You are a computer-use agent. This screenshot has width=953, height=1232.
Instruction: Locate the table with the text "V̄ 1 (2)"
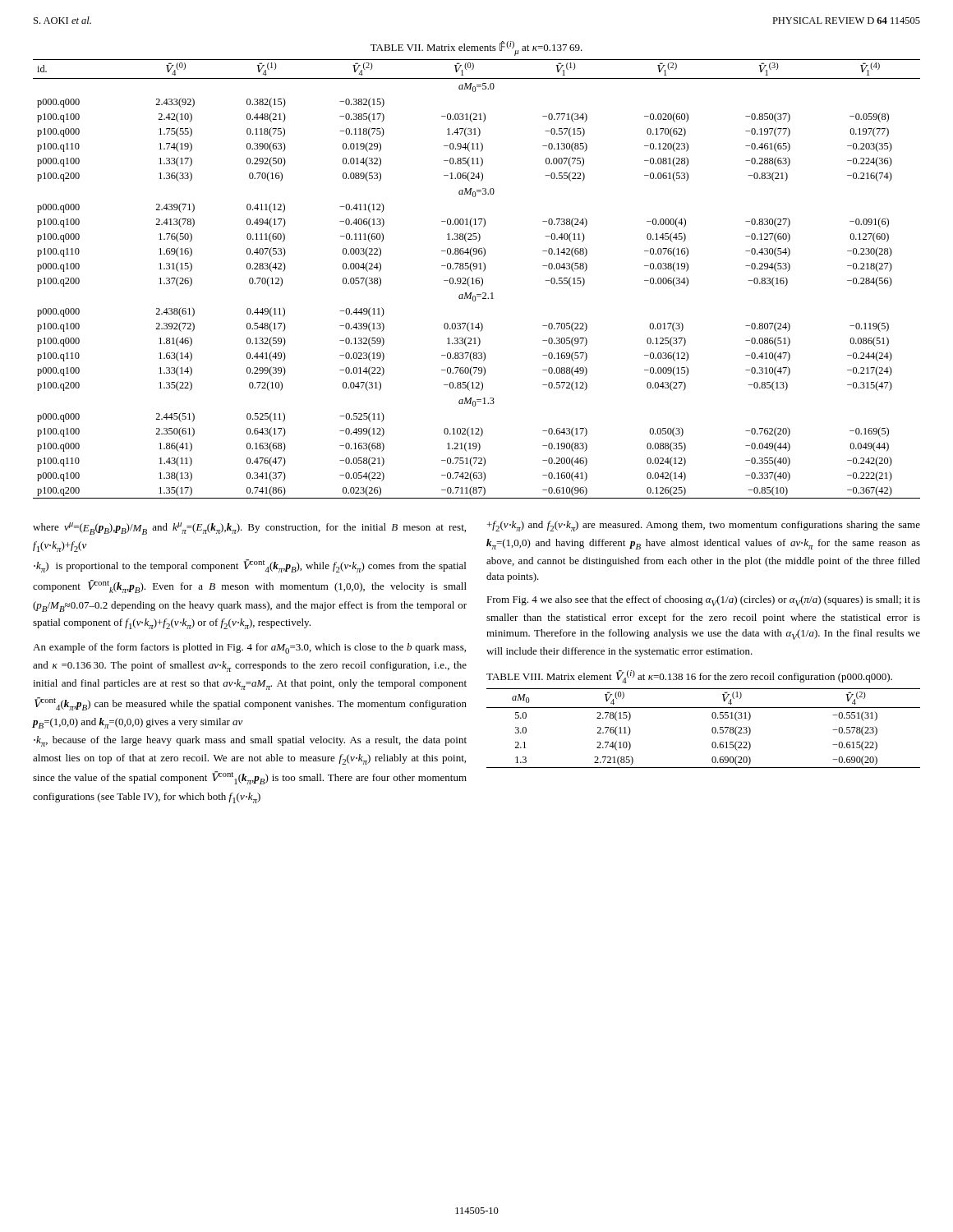click(476, 279)
